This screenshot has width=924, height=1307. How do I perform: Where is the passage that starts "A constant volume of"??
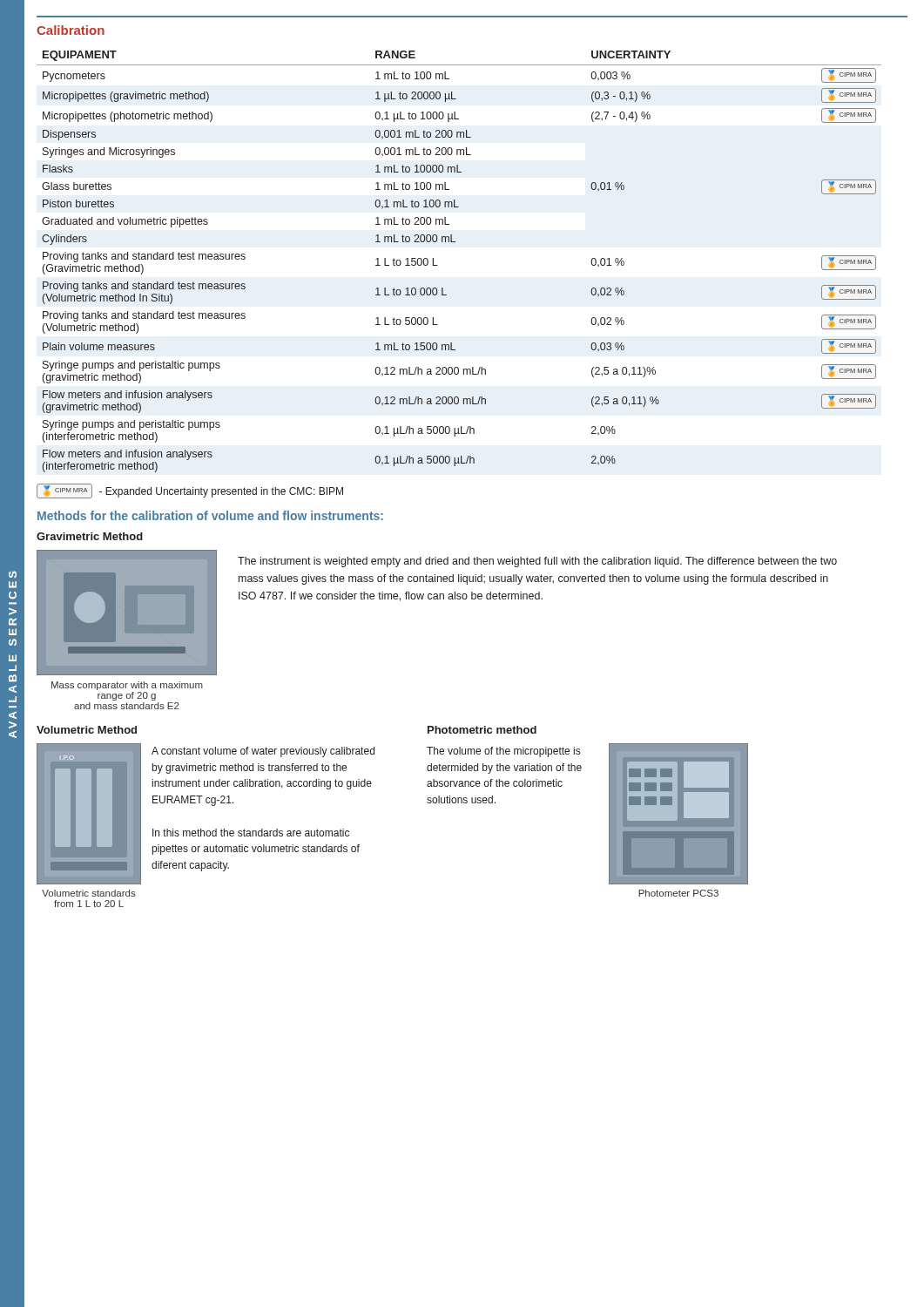pos(263,752)
